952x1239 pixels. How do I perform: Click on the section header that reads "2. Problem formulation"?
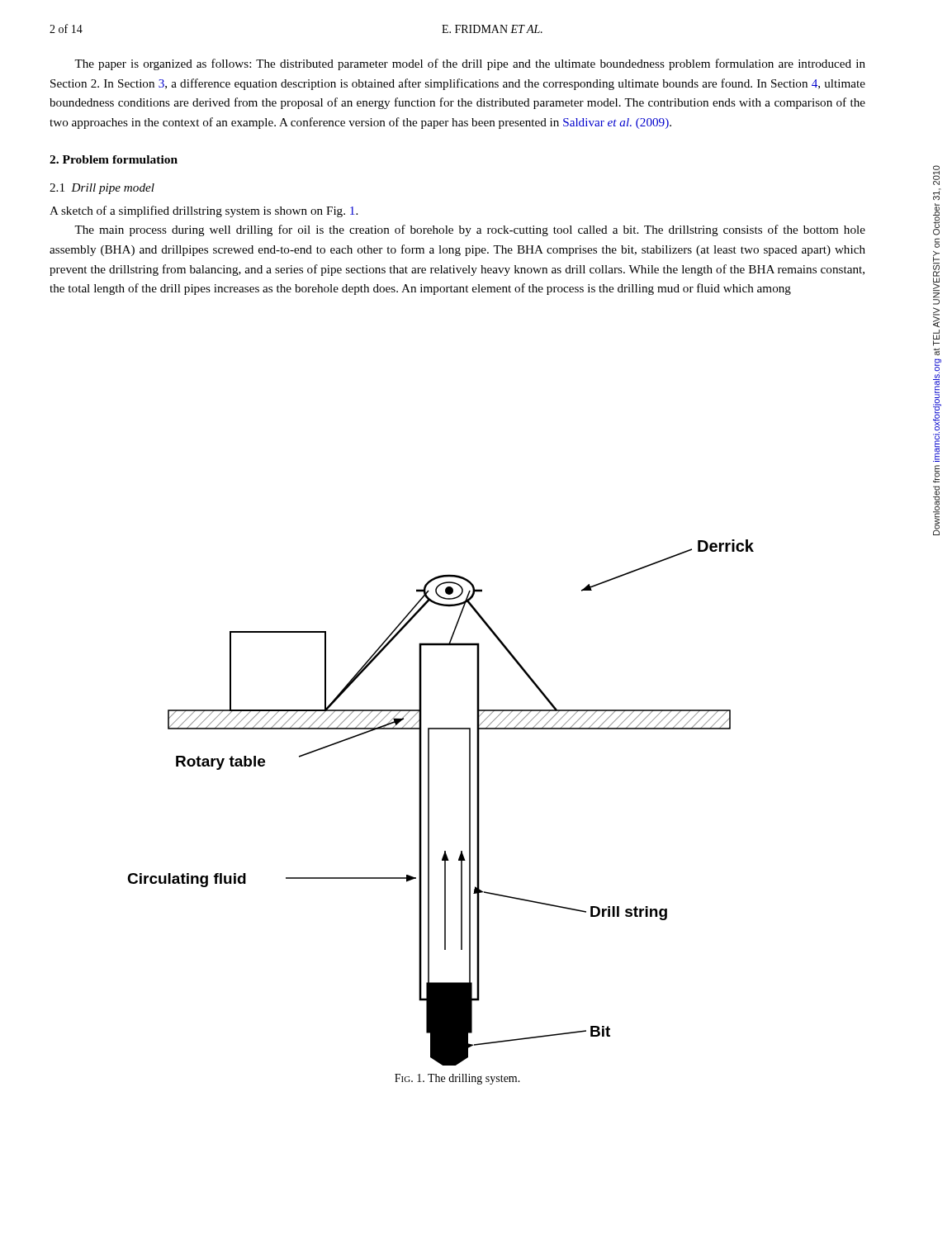114,159
